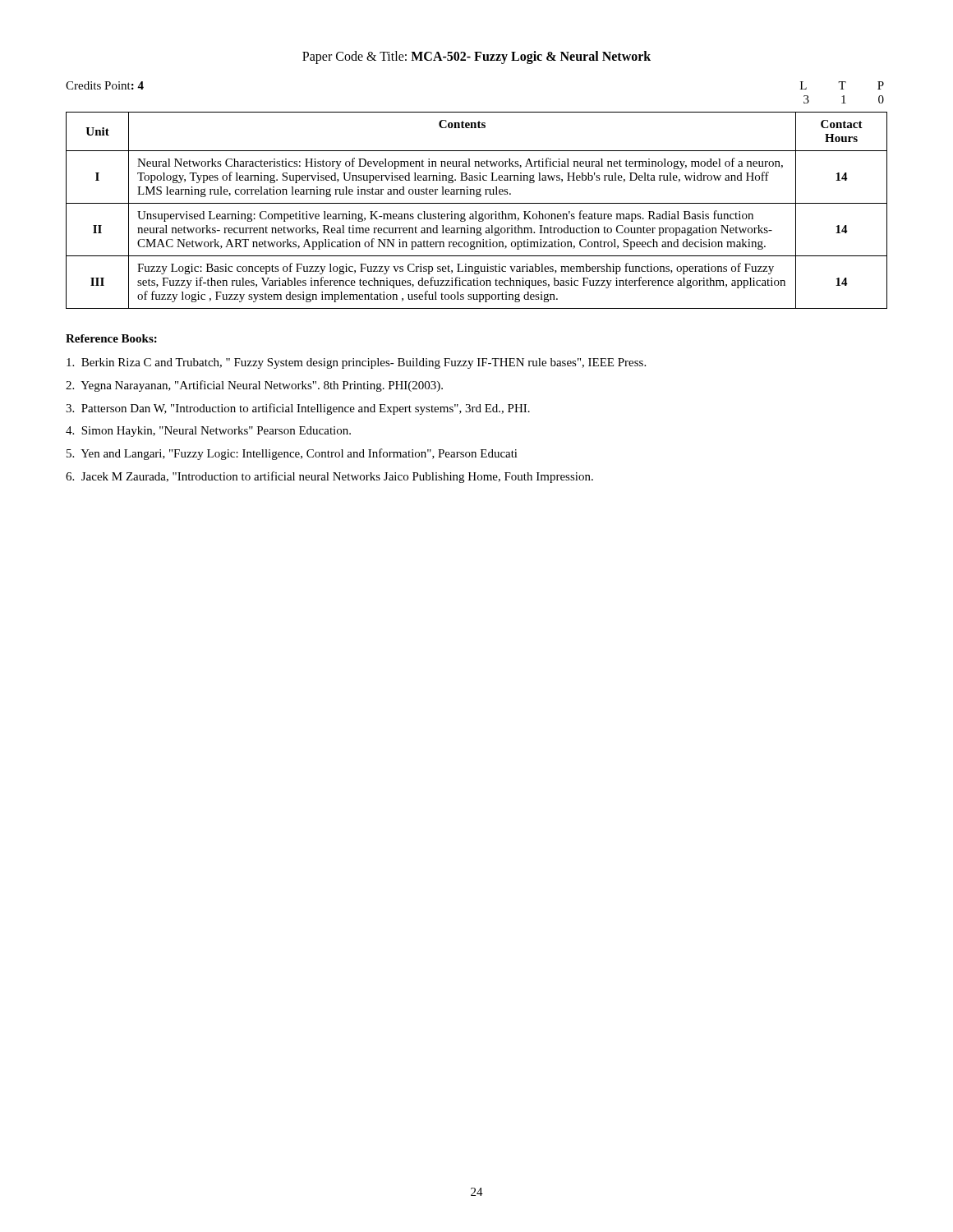This screenshot has height=1232, width=953.
Task: Select the list item with the text "5. Yen and Langari, "Fuzzy Logic: Intelligence,"
Action: point(292,453)
